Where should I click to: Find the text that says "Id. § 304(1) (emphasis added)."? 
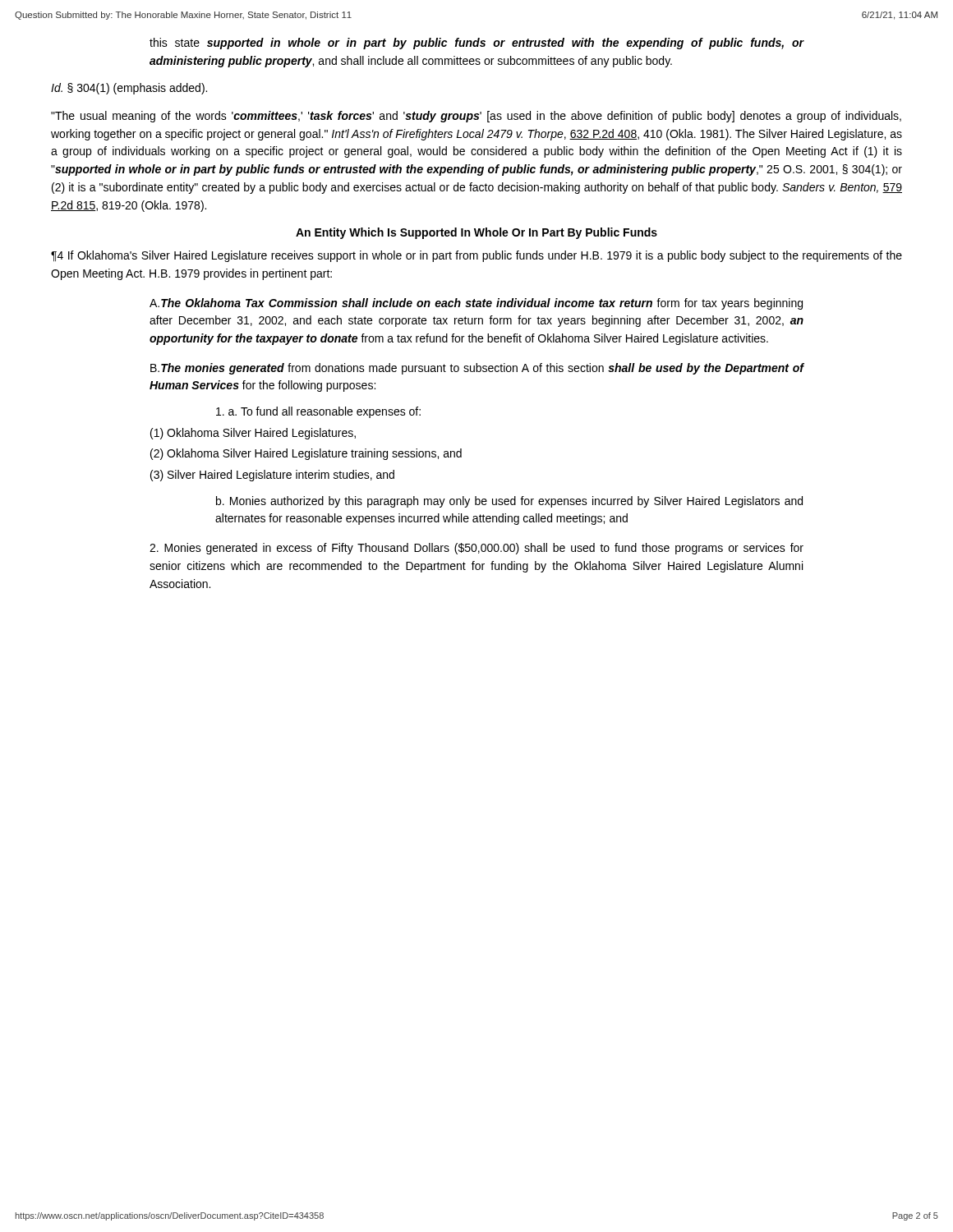coord(129,89)
